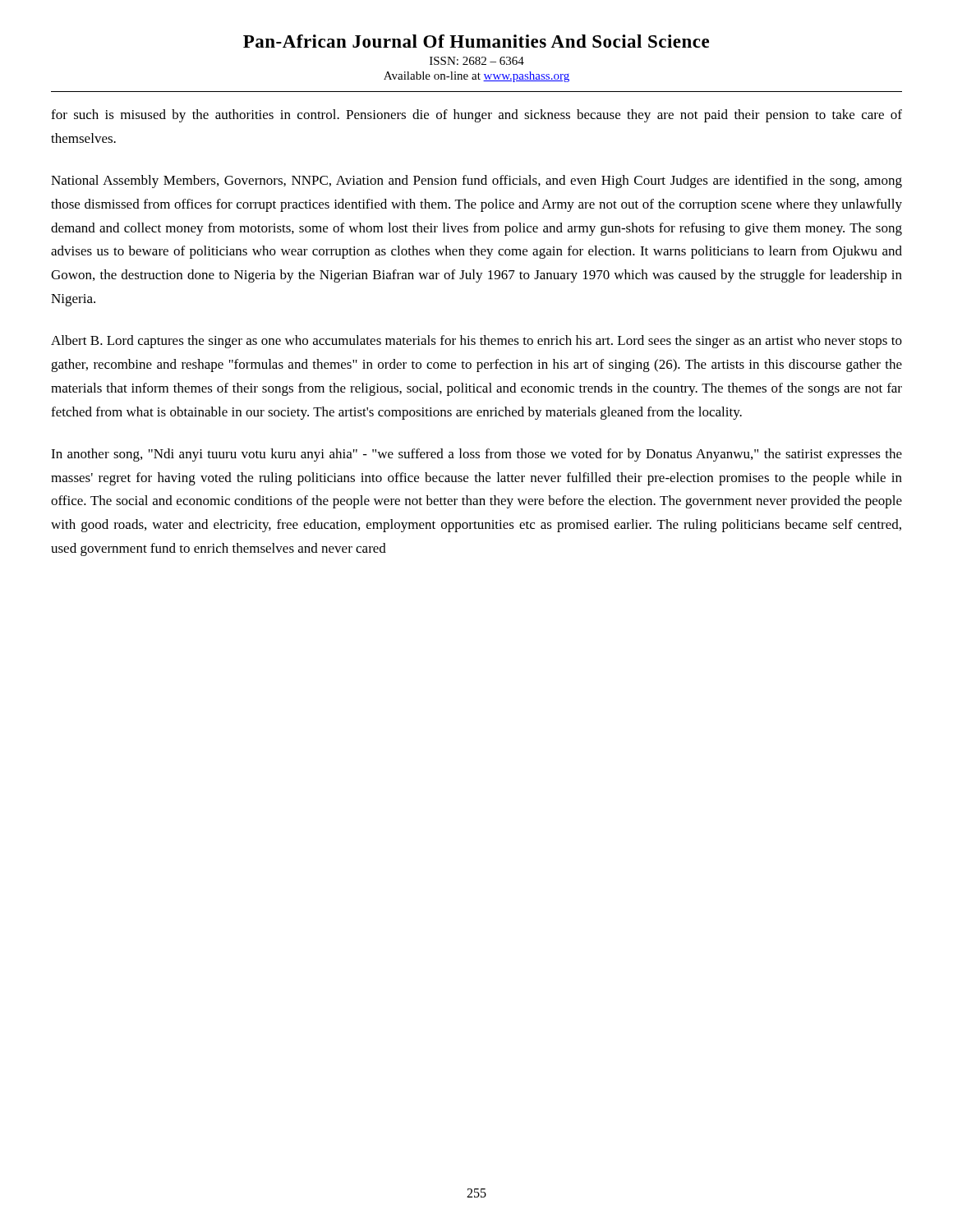Locate the text block starting "for such is misused by the"
Image resolution: width=953 pixels, height=1232 pixels.
tap(476, 126)
